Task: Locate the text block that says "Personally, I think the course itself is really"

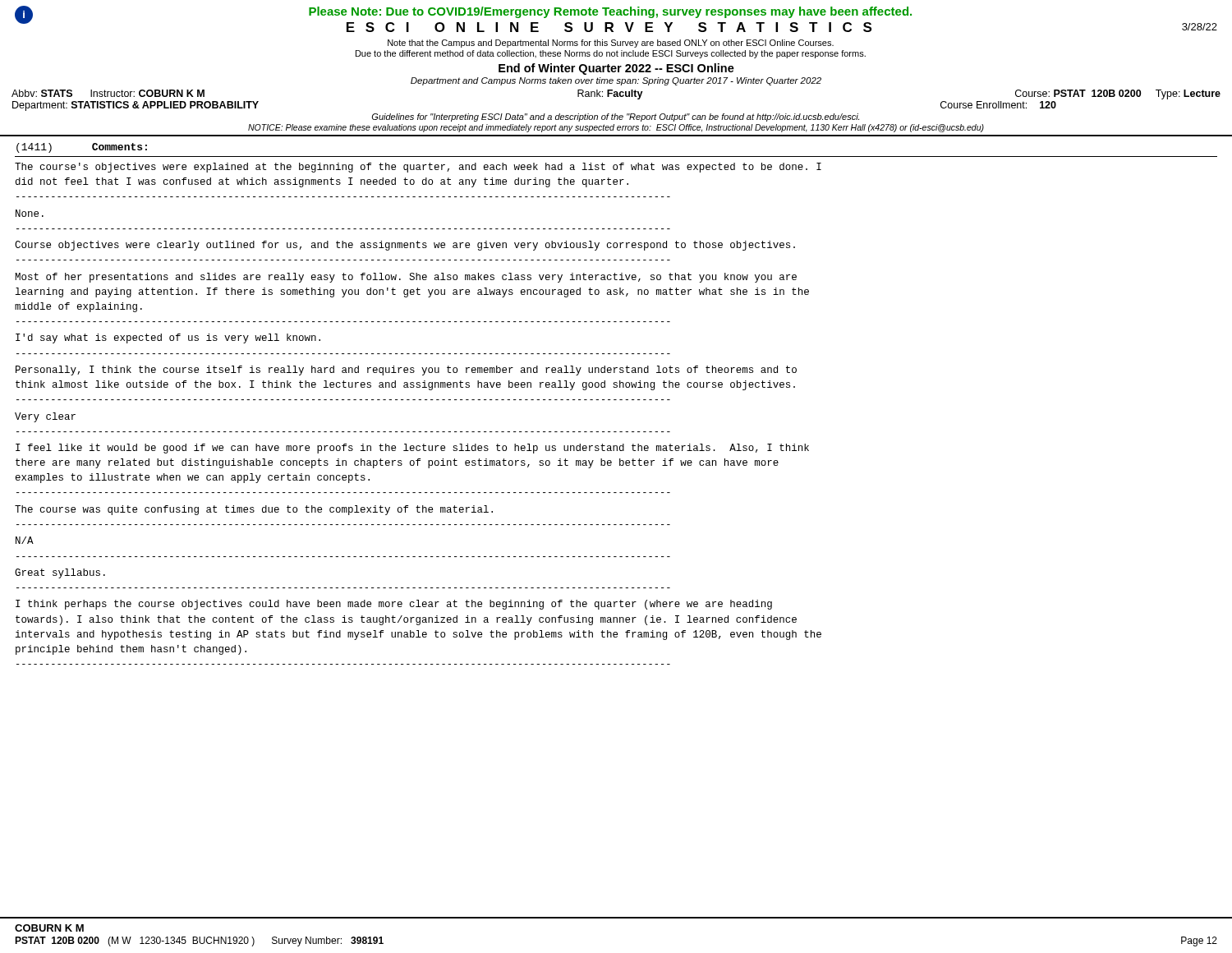Action: pos(406,378)
